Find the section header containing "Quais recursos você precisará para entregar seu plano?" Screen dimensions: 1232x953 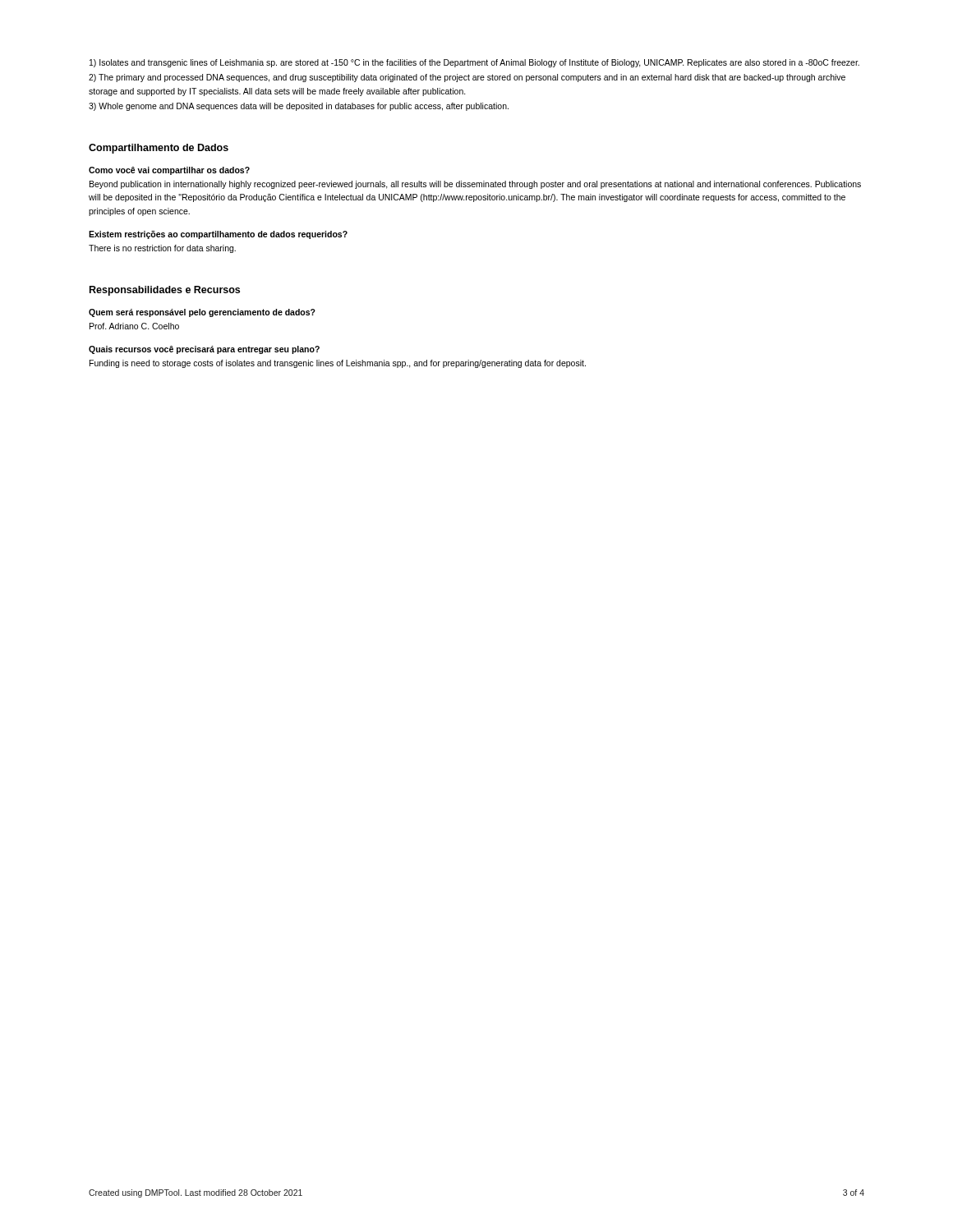[x=204, y=349]
